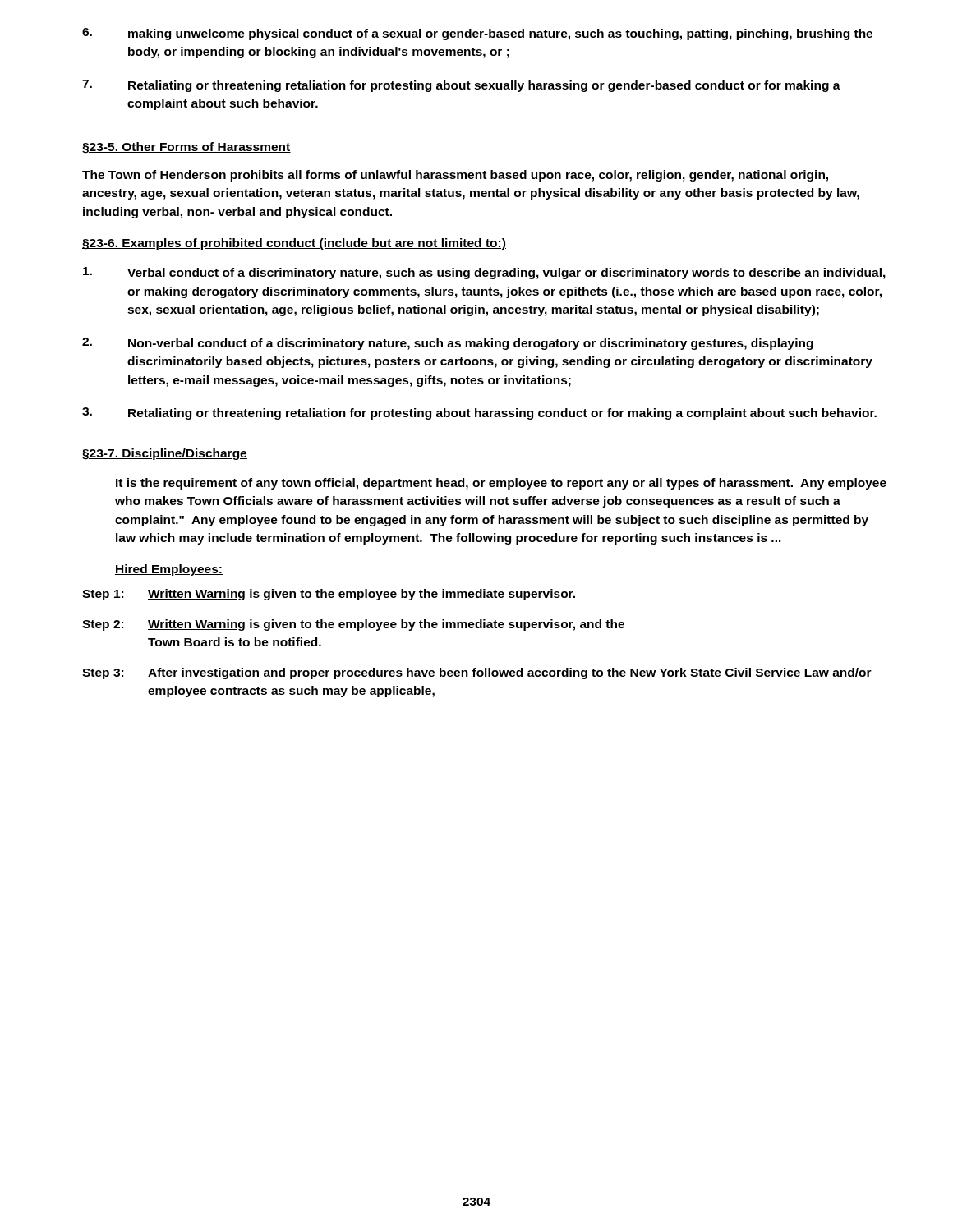Where does it say "Hired Employees:"?
This screenshot has width=953, height=1232.
click(x=169, y=569)
